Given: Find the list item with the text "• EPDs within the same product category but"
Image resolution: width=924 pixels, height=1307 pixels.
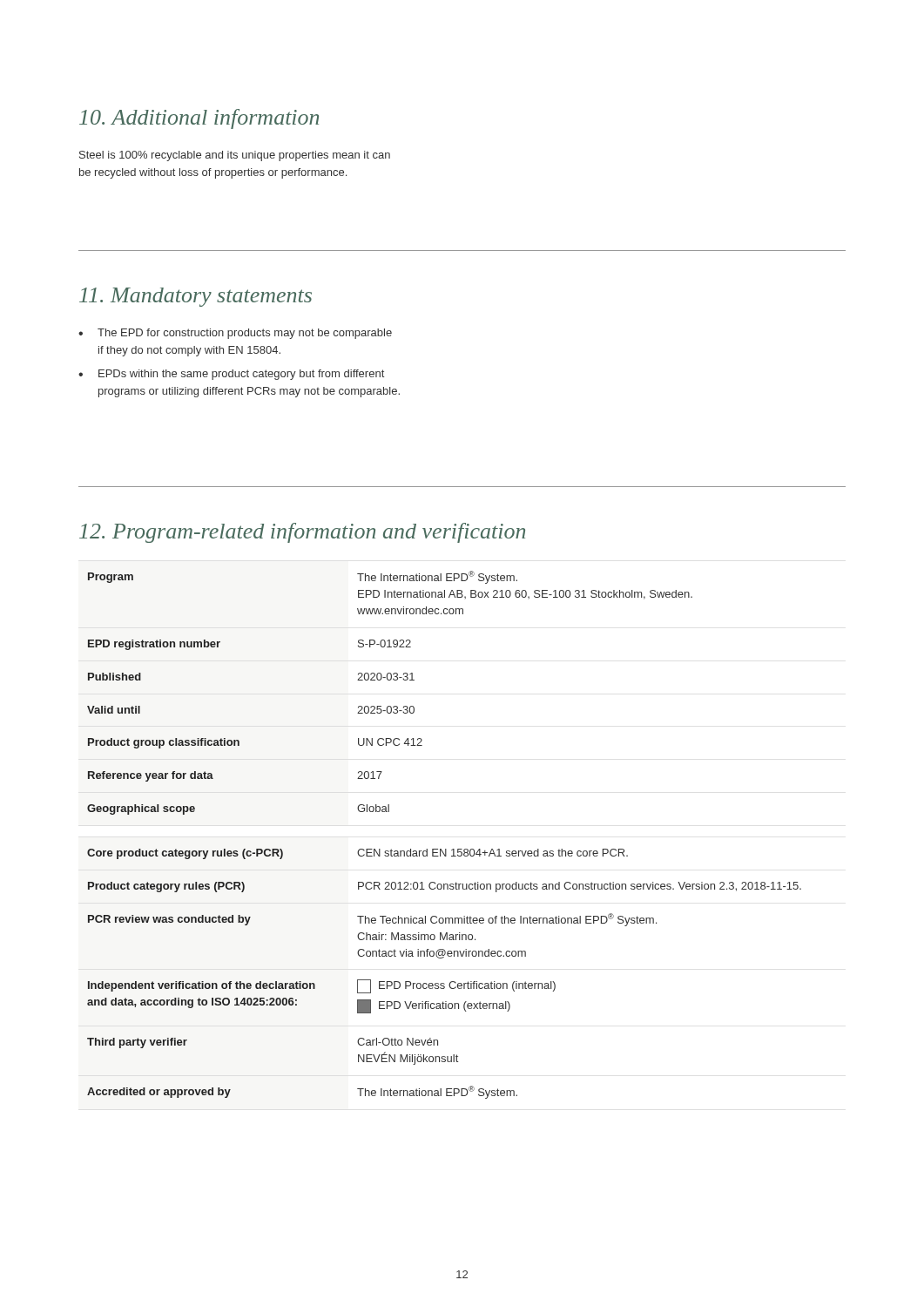Looking at the screenshot, I should [x=231, y=375].
